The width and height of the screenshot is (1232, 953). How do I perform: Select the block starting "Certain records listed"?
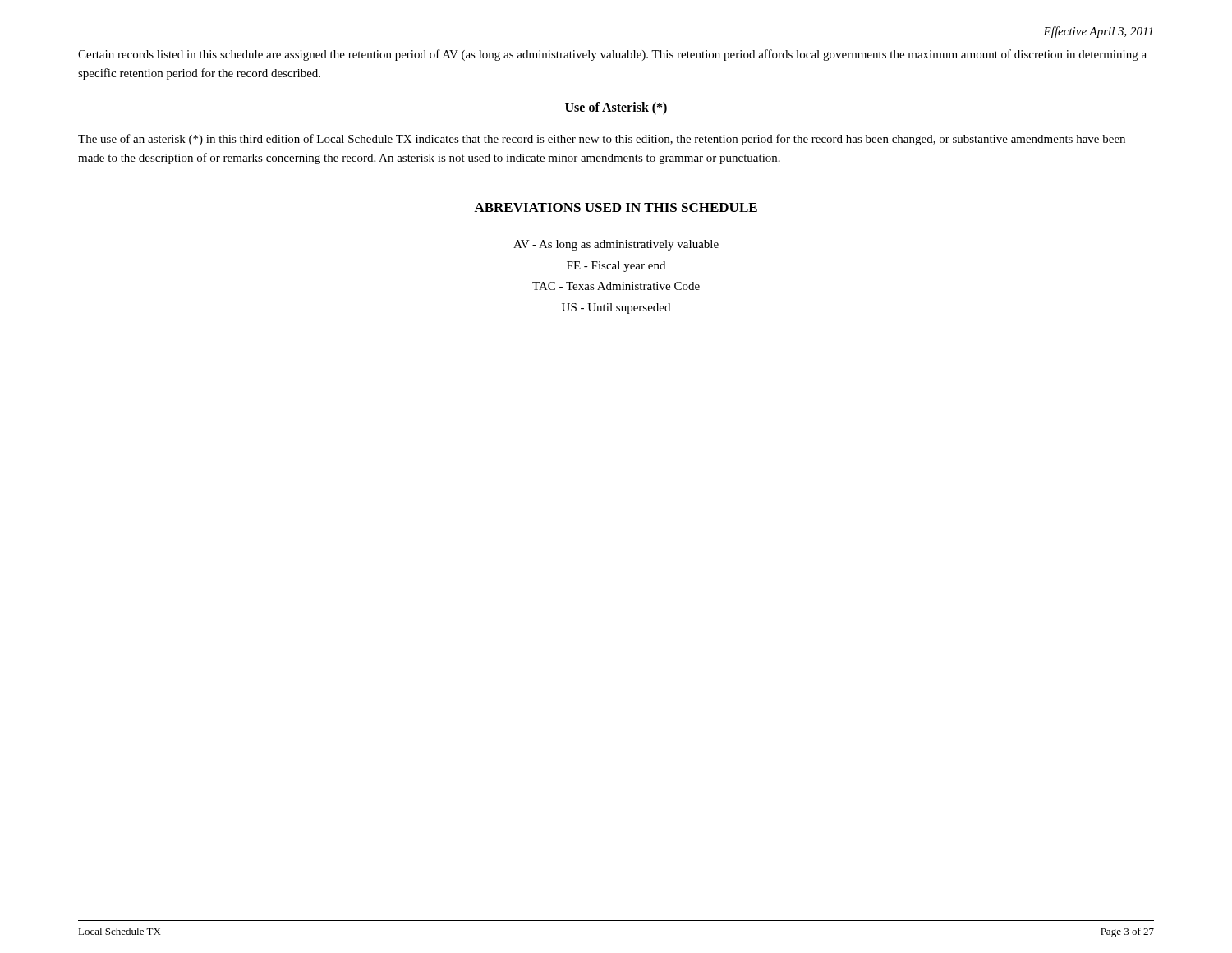click(612, 63)
